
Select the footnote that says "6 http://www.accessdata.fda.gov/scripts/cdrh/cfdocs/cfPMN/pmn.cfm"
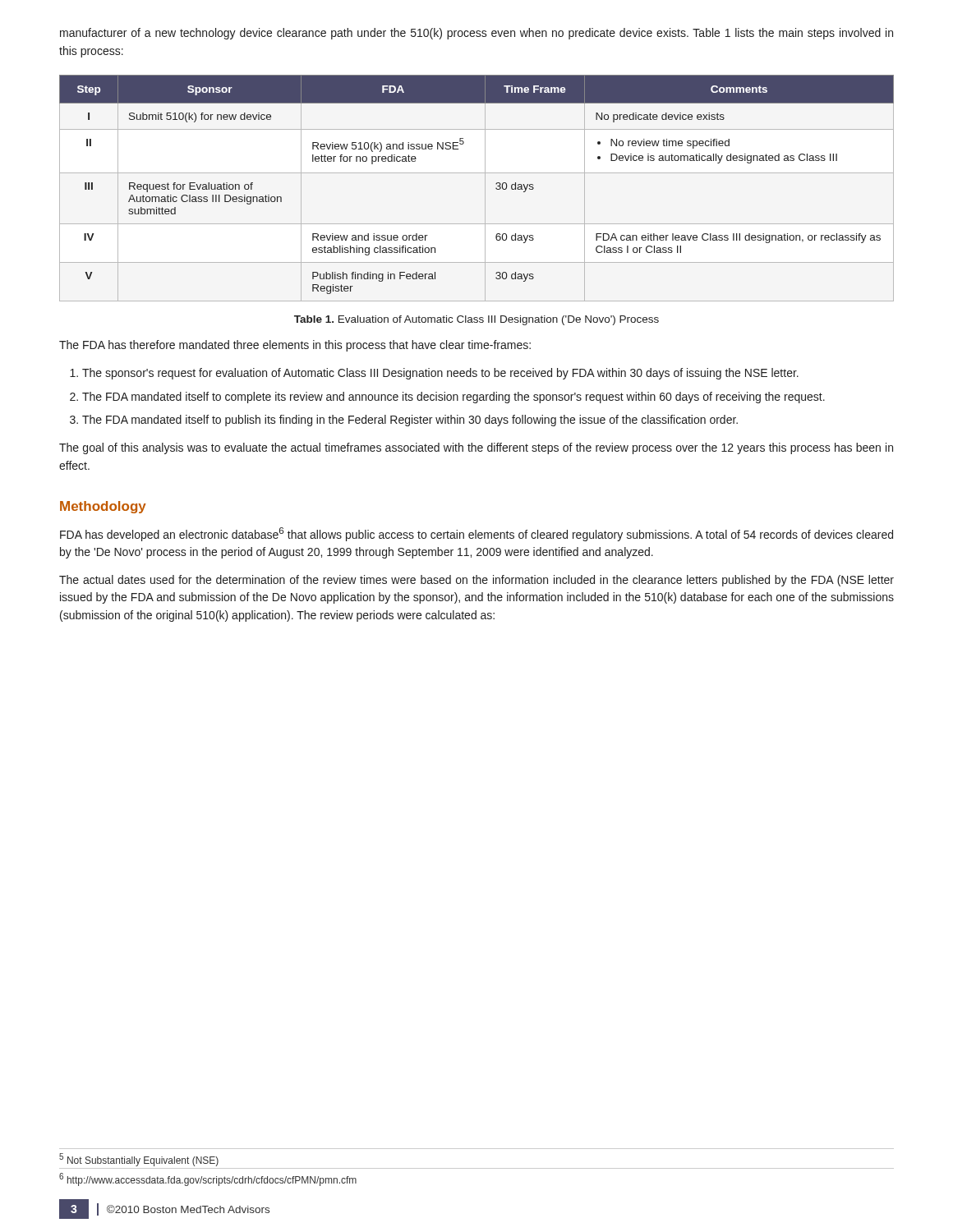208,1179
